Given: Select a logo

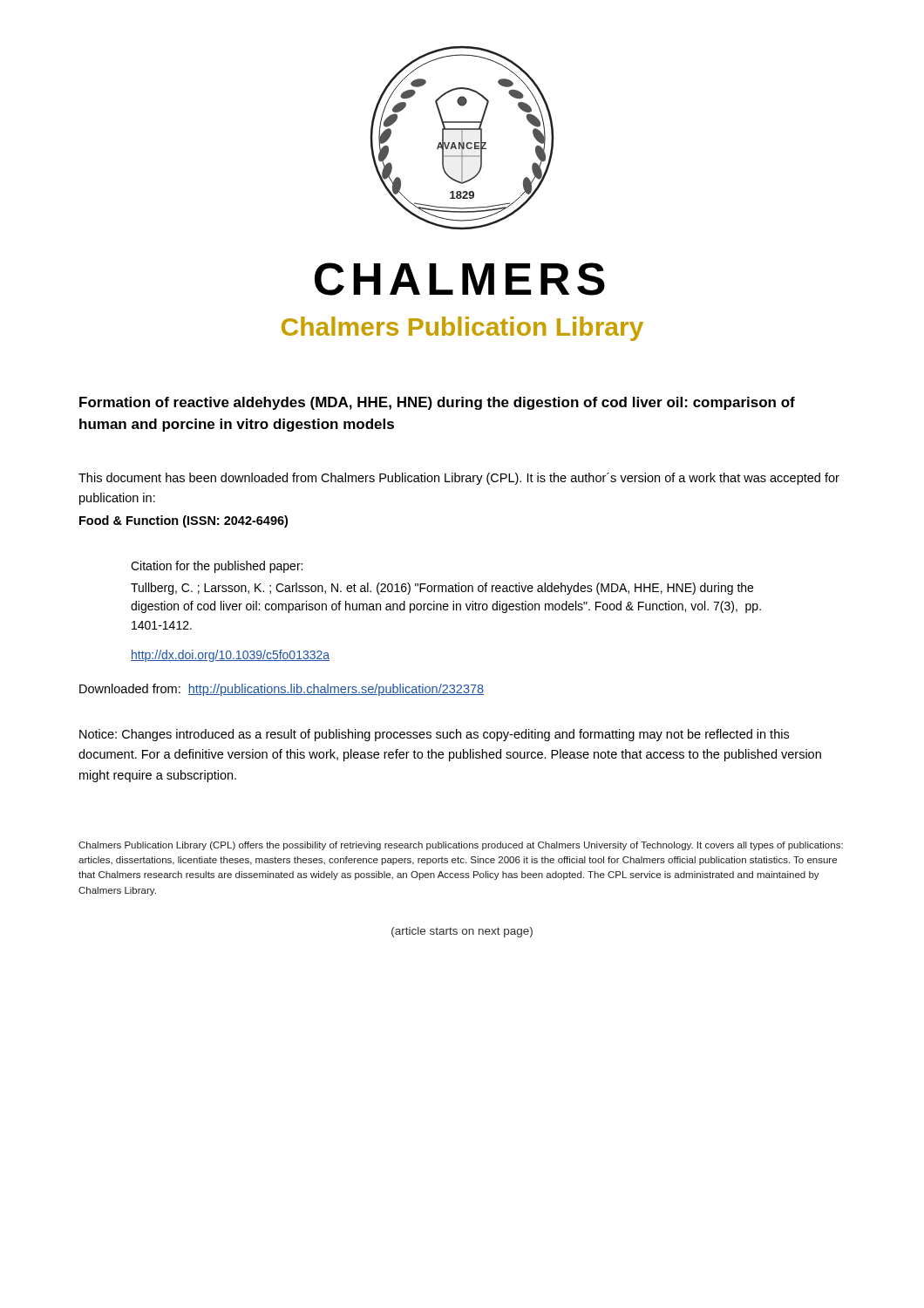Looking at the screenshot, I should (462, 119).
